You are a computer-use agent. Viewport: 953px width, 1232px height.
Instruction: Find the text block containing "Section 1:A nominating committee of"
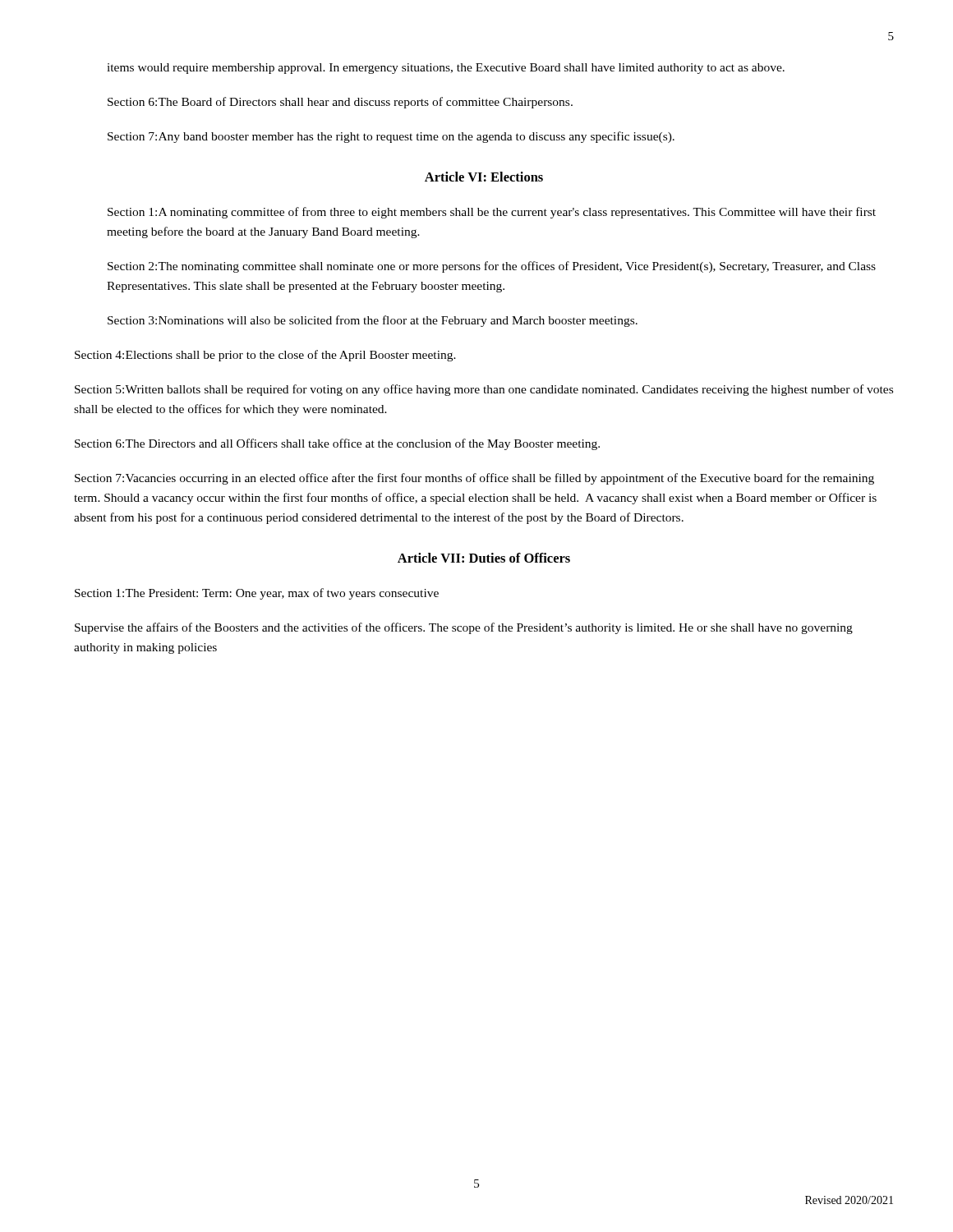click(x=491, y=221)
